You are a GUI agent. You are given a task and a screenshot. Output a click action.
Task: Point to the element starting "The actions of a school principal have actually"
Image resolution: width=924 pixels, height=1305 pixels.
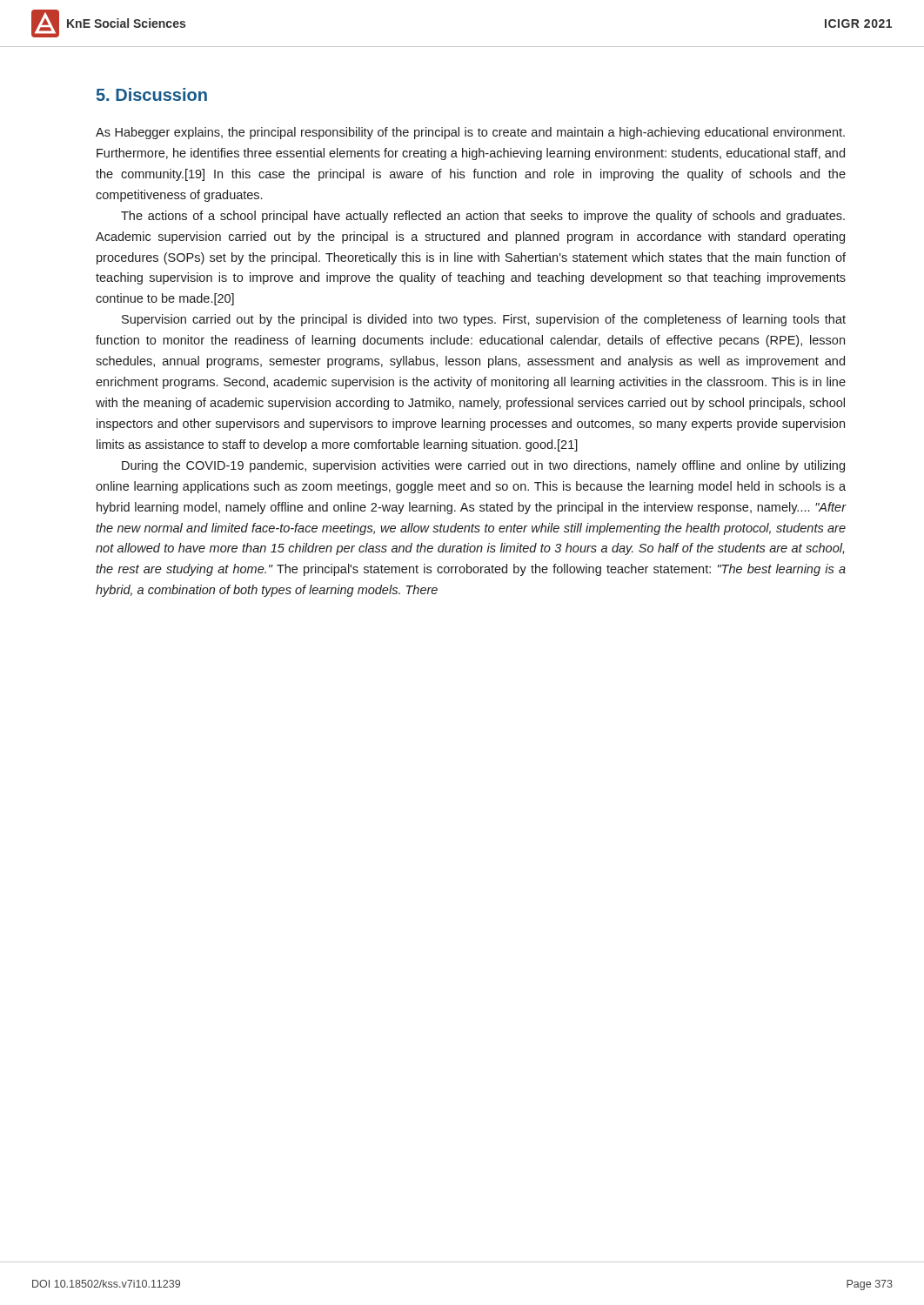[471, 257]
